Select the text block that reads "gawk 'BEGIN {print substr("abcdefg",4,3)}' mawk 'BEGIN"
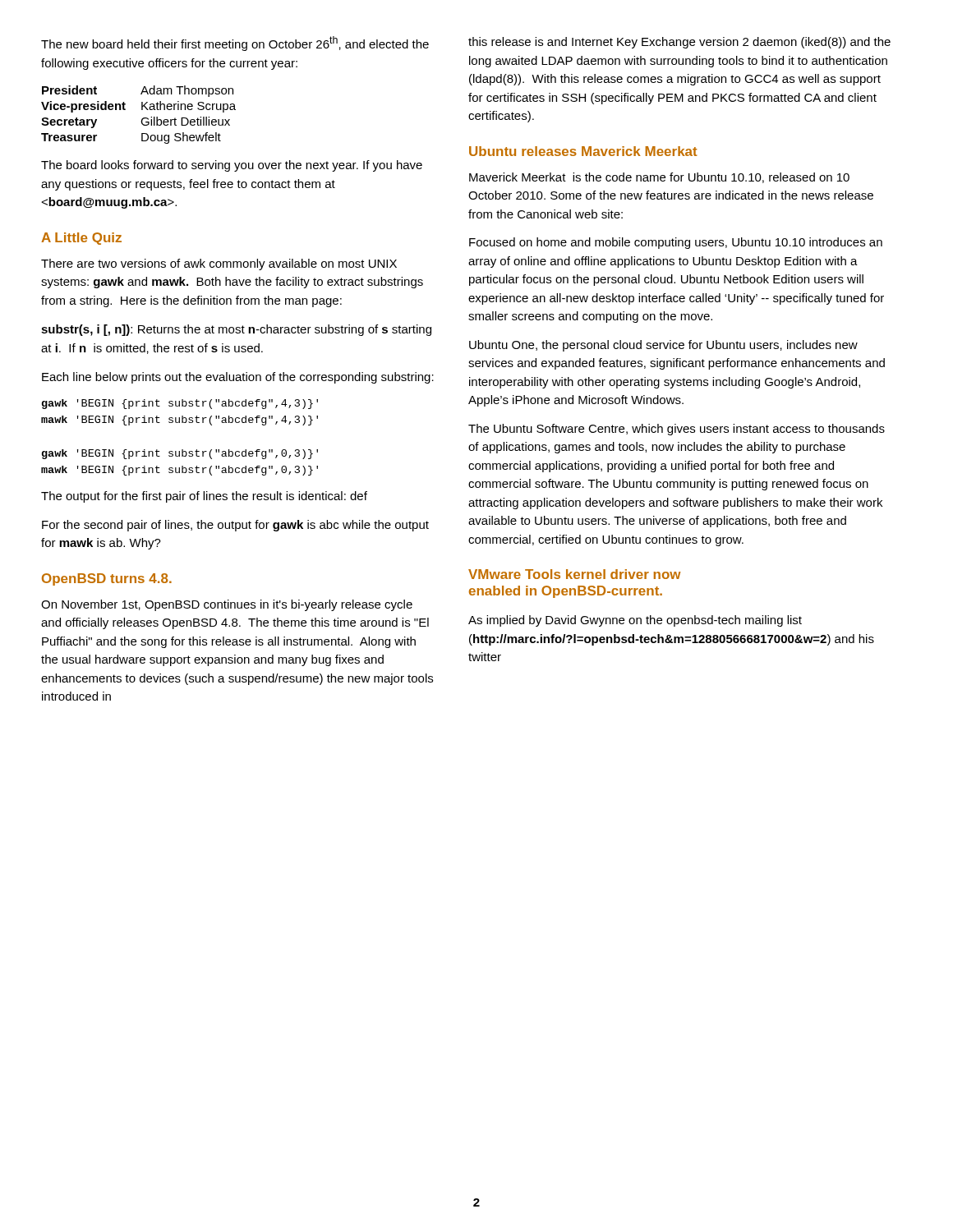Image resolution: width=953 pixels, height=1232 pixels. click(x=180, y=404)
